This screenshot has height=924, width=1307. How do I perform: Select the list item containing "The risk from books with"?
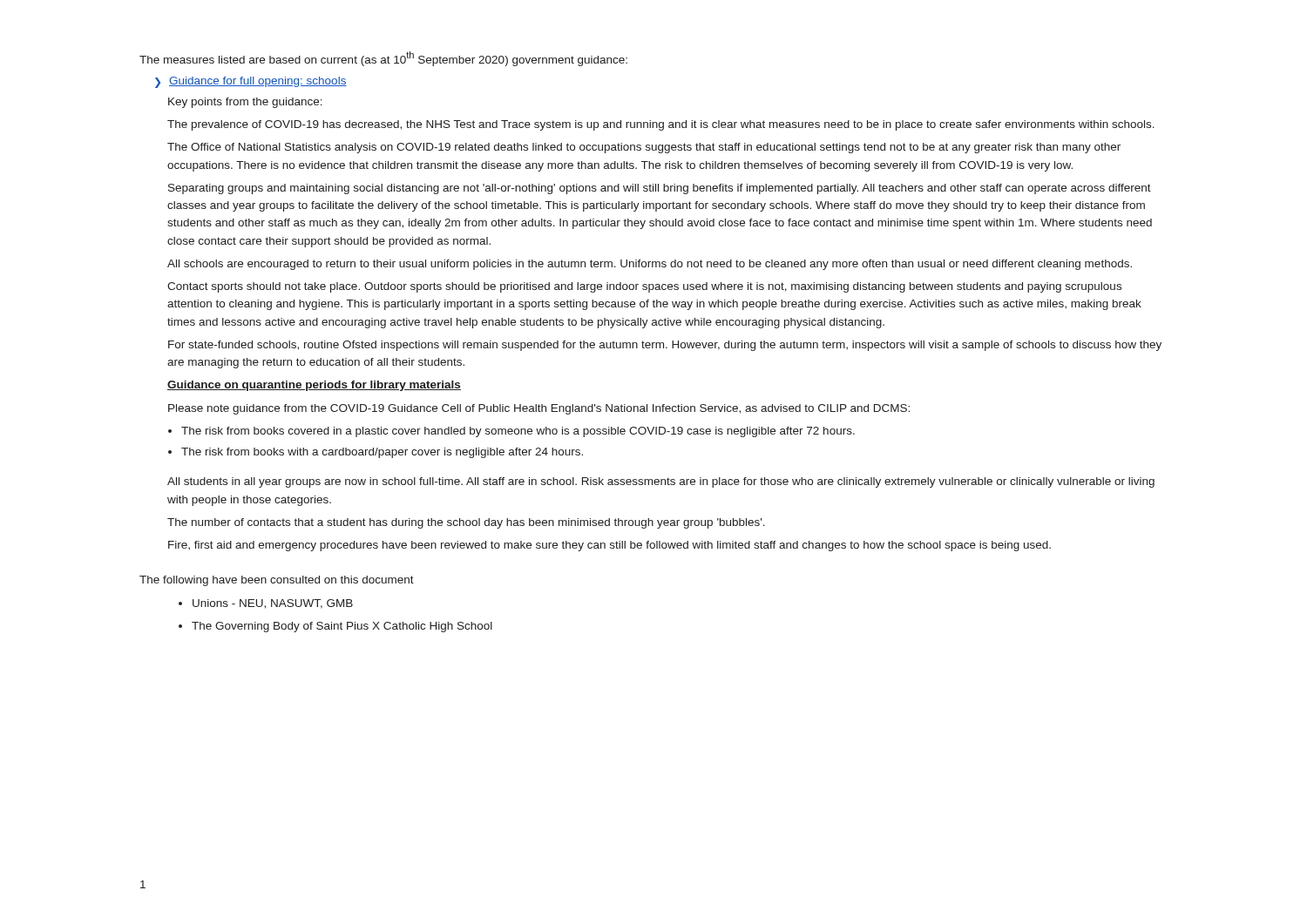383,452
